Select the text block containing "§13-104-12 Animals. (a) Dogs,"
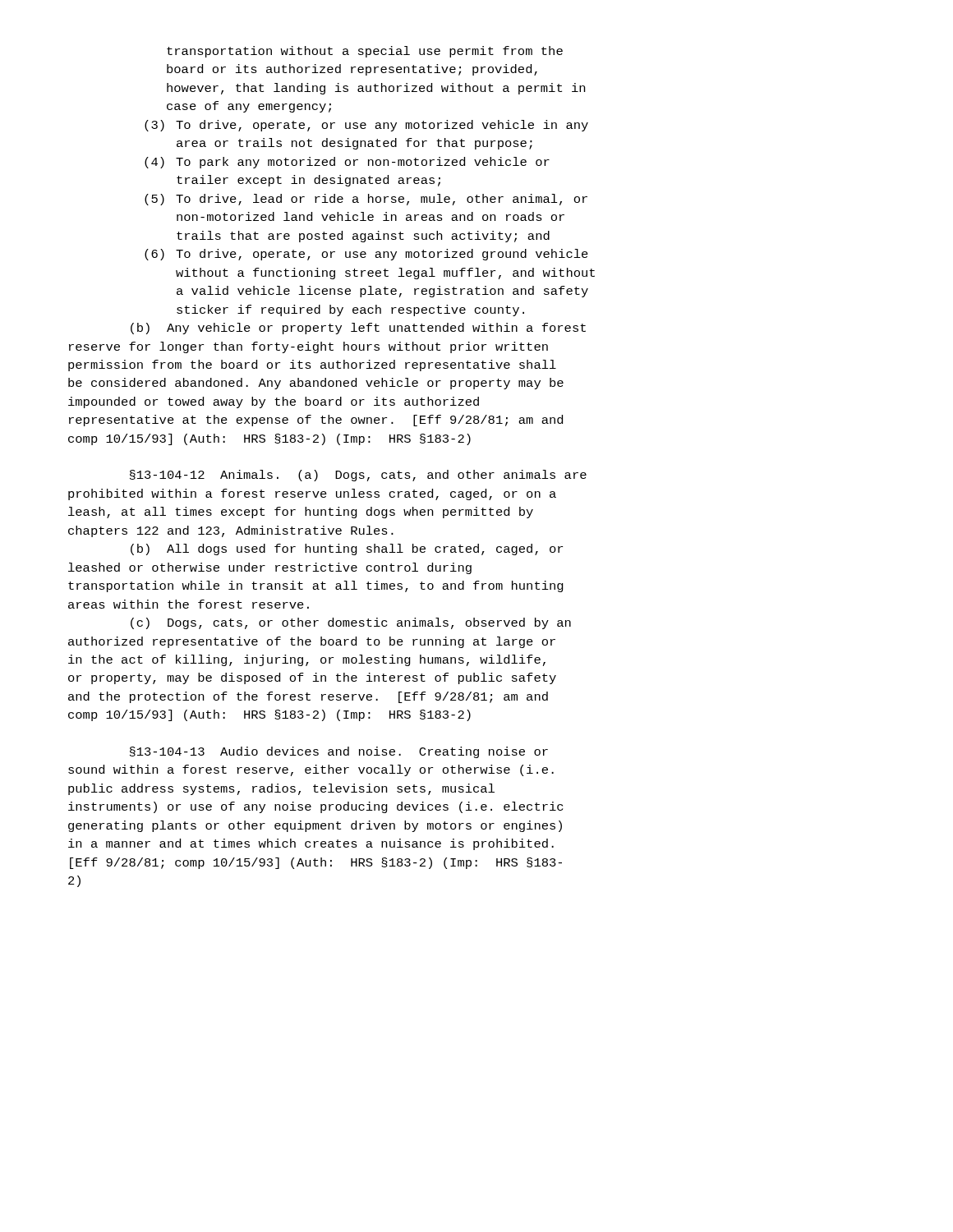 327,503
